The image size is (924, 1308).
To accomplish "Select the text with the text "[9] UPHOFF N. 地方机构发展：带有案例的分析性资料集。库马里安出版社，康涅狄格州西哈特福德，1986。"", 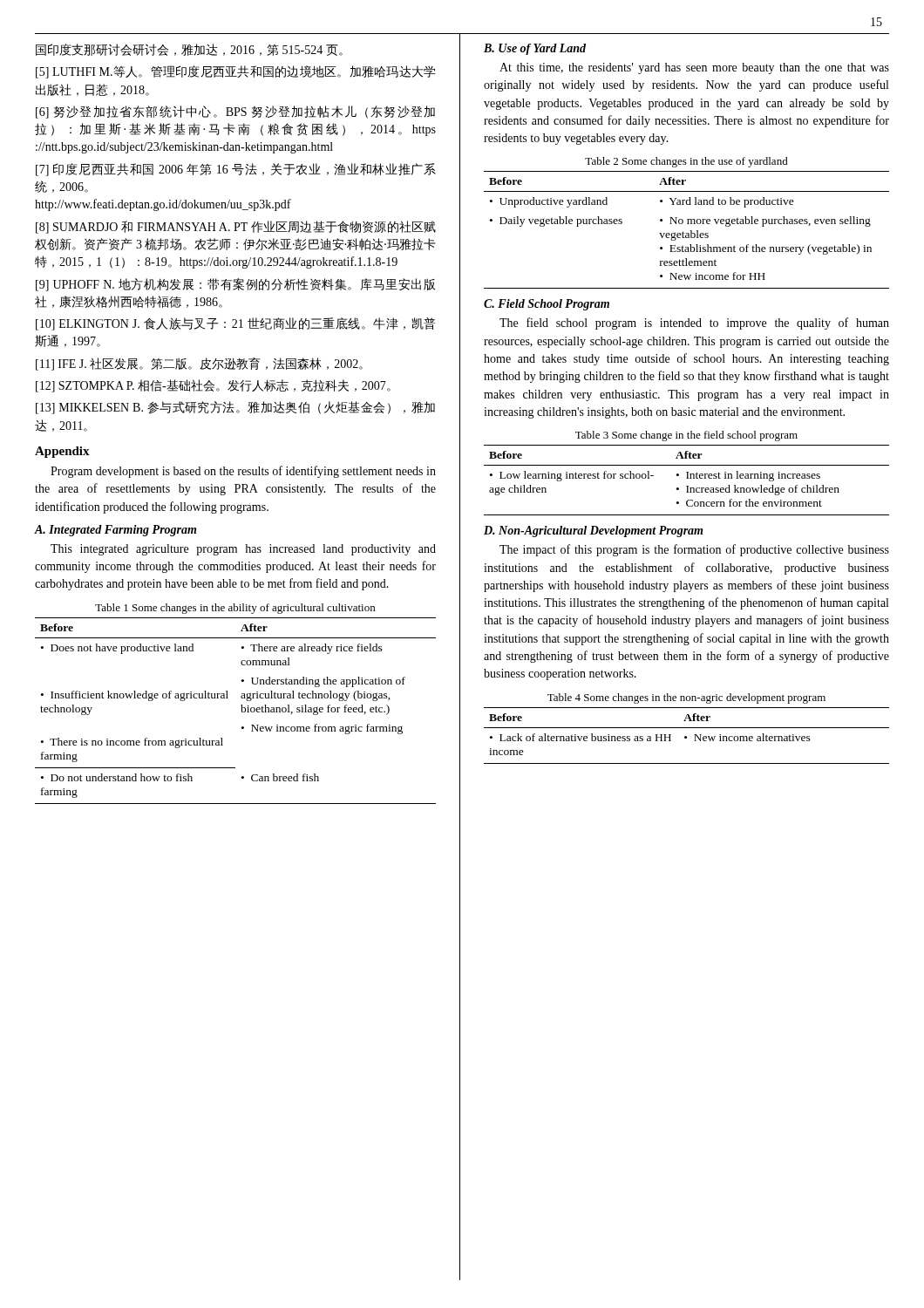I will [x=235, y=293].
